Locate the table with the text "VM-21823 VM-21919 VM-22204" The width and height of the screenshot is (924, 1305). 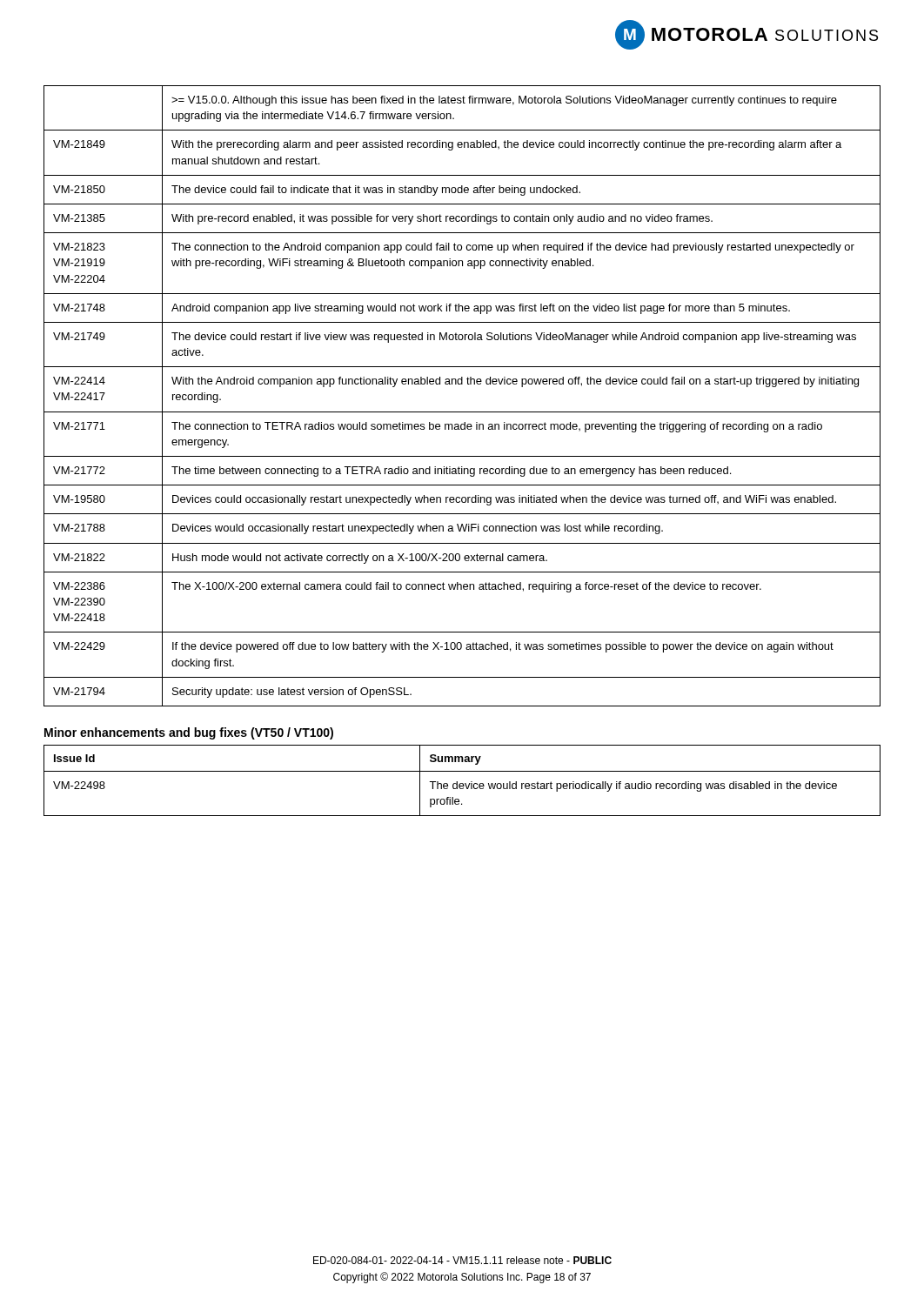pos(462,396)
